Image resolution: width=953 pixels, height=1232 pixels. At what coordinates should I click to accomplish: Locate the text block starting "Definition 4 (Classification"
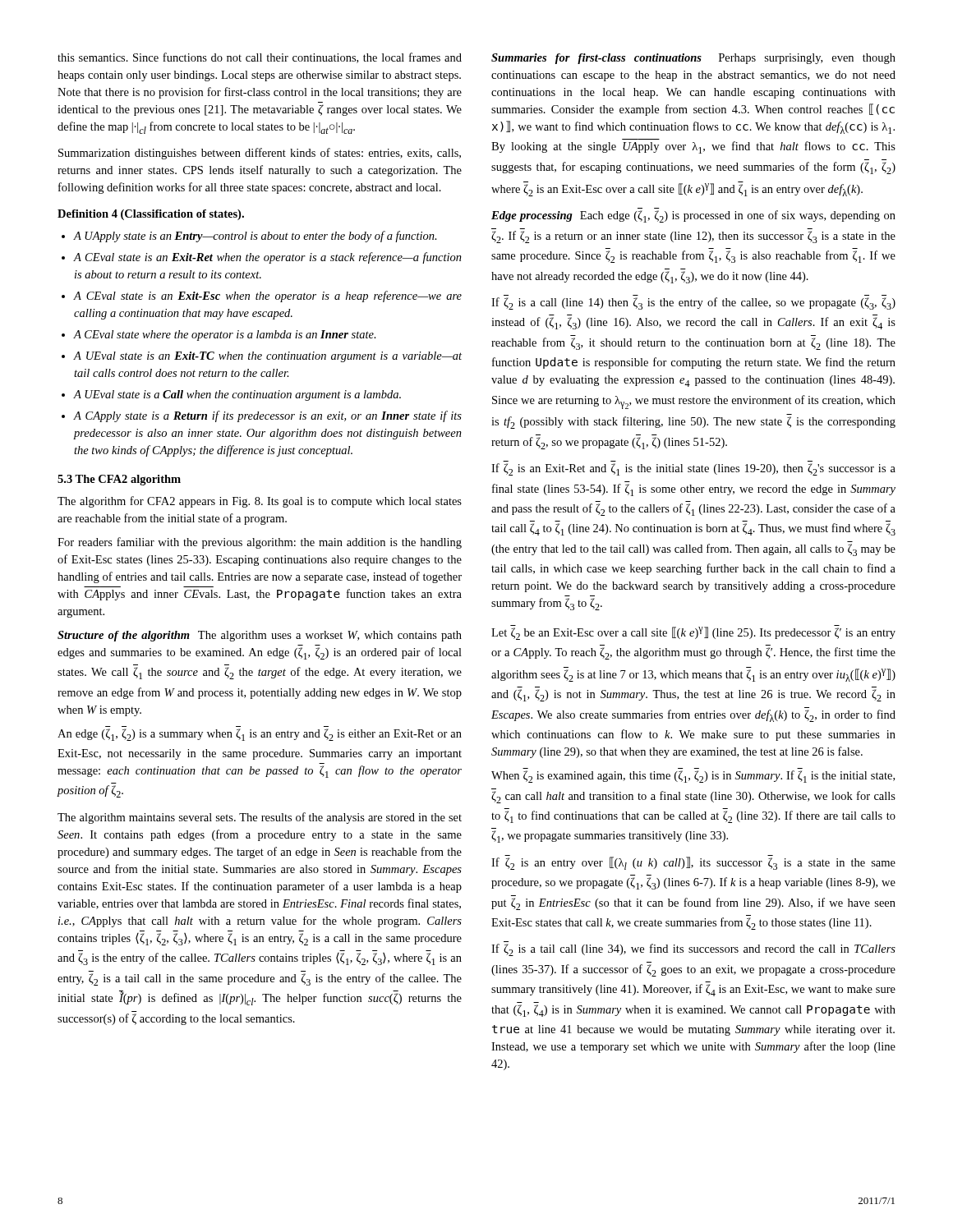pyautogui.click(x=151, y=215)
